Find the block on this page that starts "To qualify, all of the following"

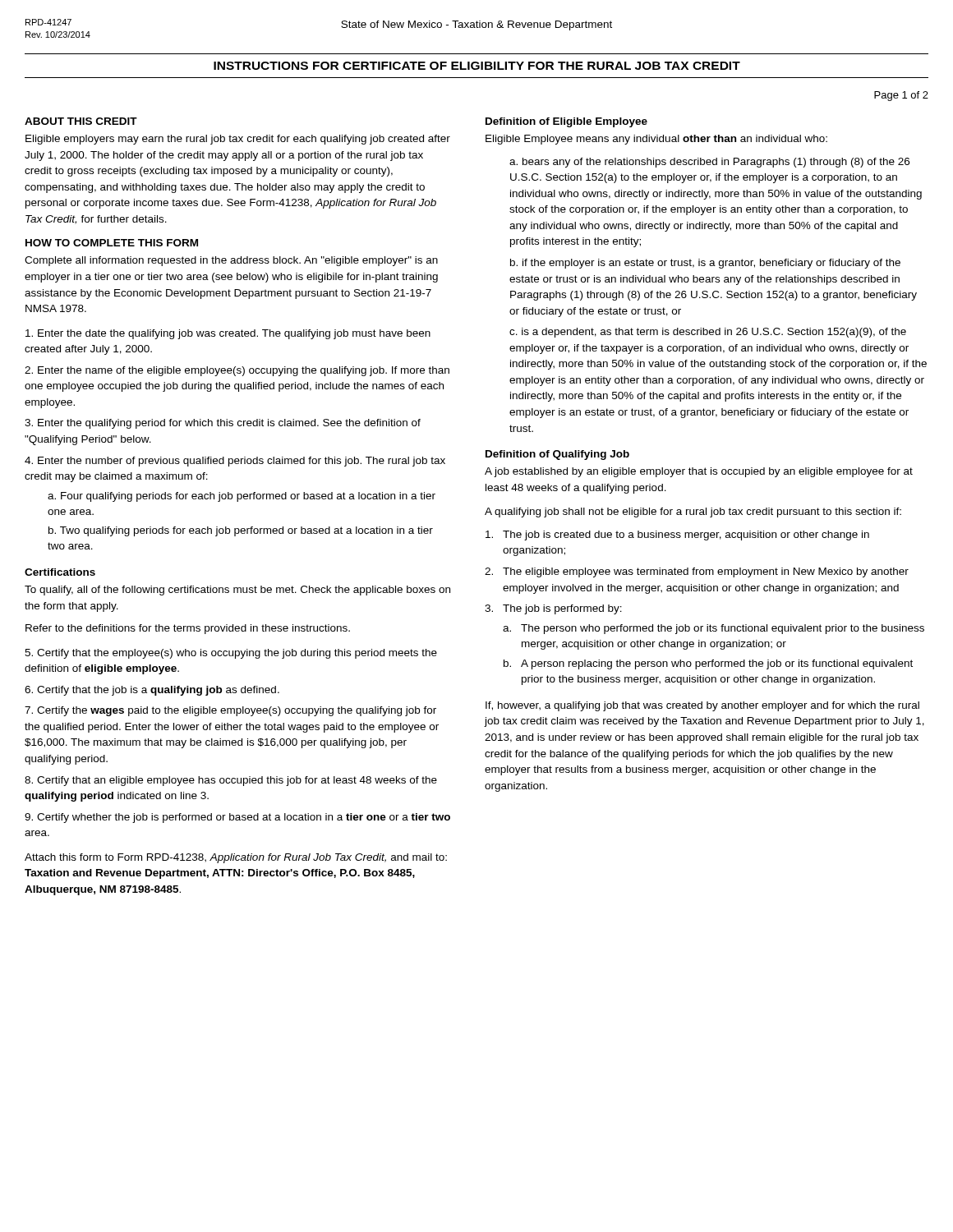click(238, 597)
